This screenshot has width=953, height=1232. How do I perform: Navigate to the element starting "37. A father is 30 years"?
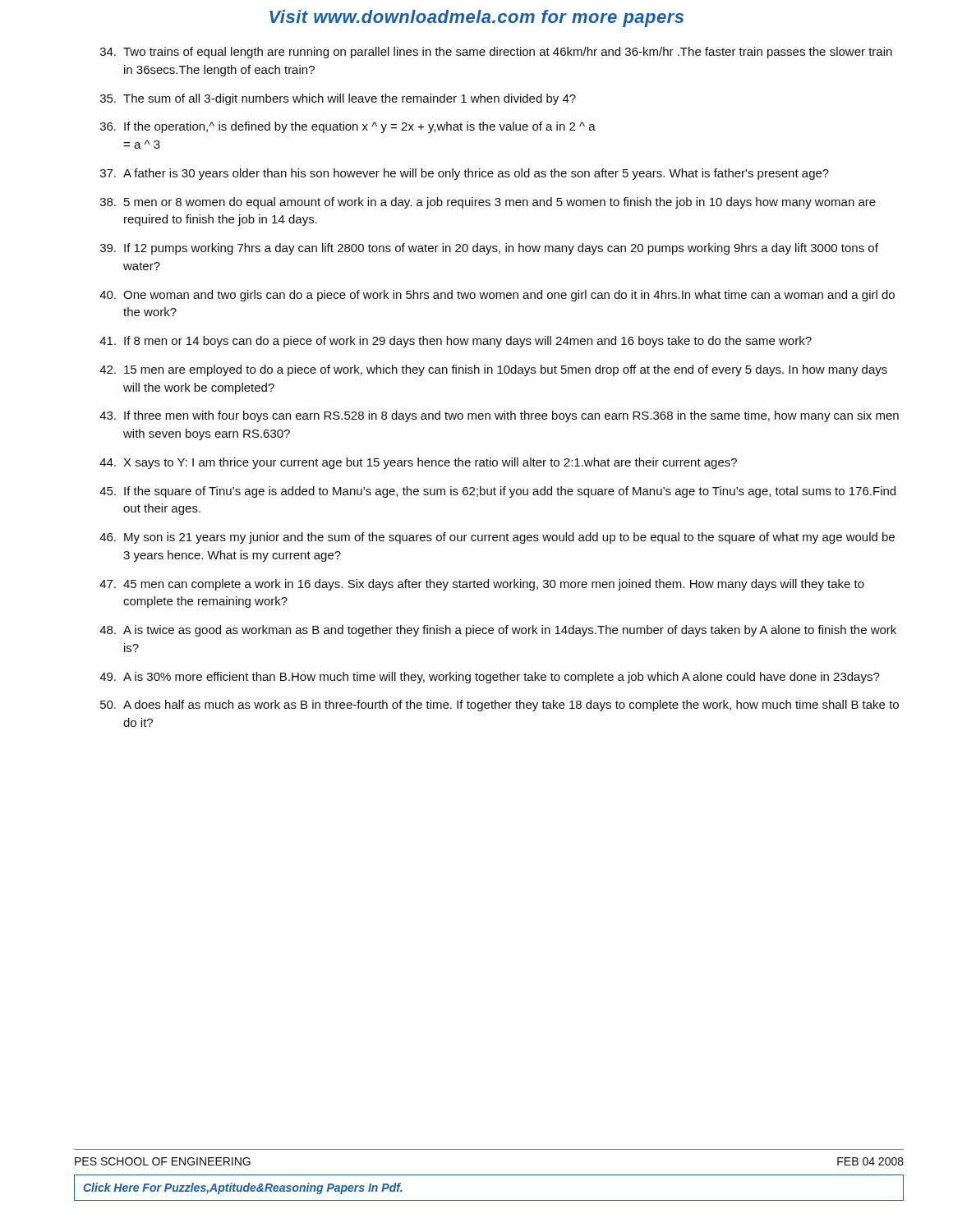click(489, 173)
